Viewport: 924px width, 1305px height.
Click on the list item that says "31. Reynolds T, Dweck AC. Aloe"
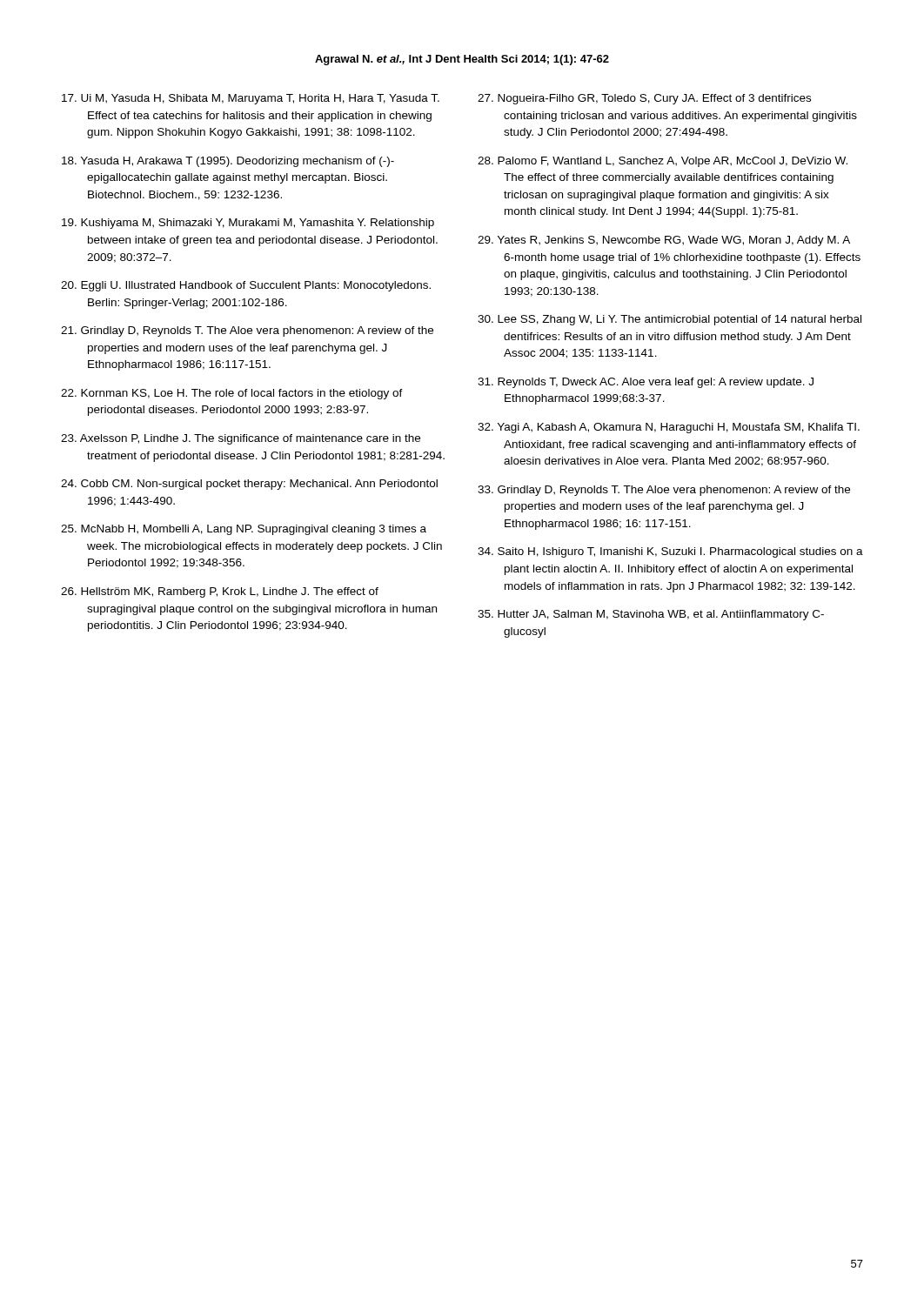click(x=646, y=390)
